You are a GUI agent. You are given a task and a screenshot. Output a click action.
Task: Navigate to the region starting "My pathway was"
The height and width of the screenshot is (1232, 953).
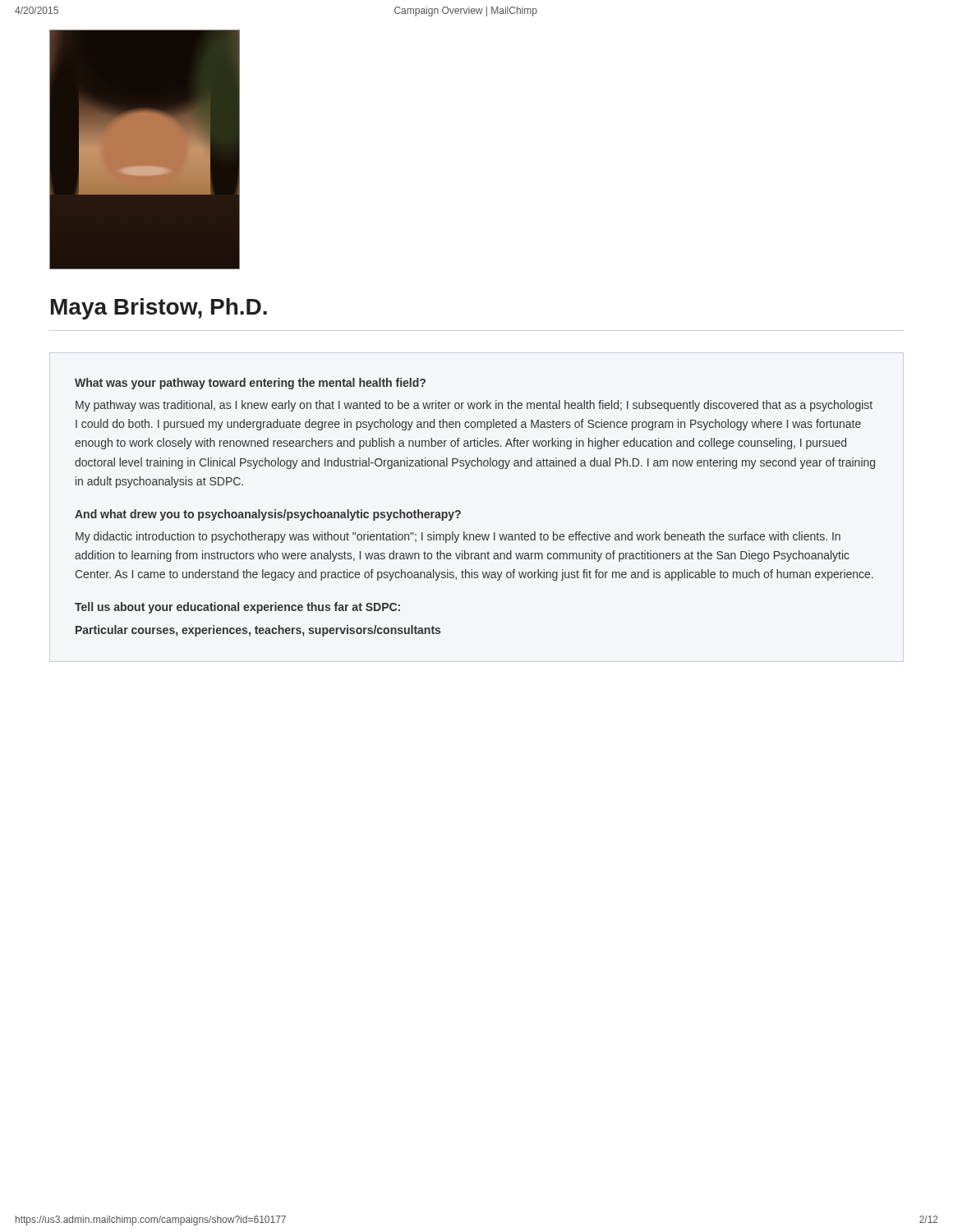[475, 443]
